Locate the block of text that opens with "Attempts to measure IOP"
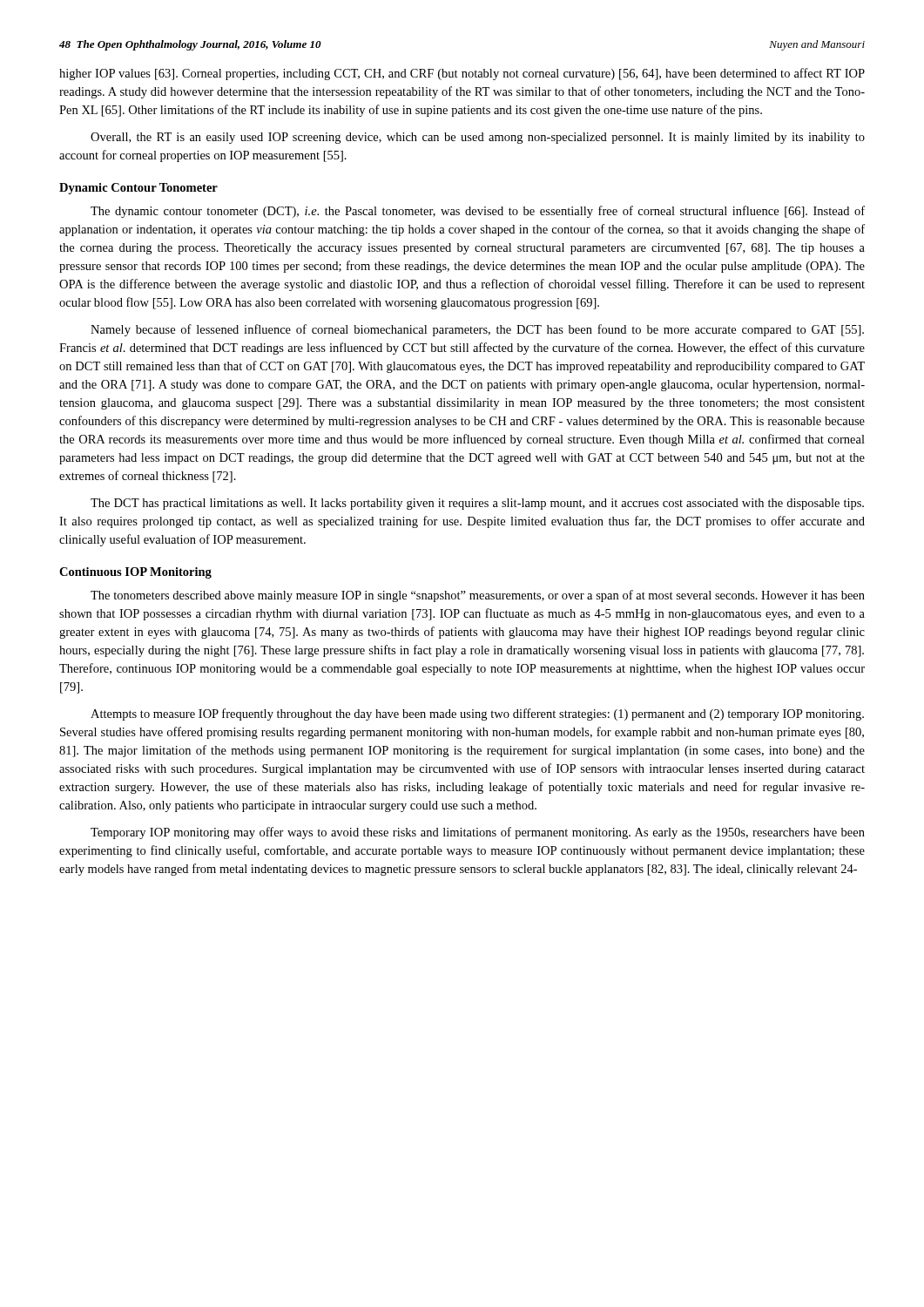 tap(462, 760)
